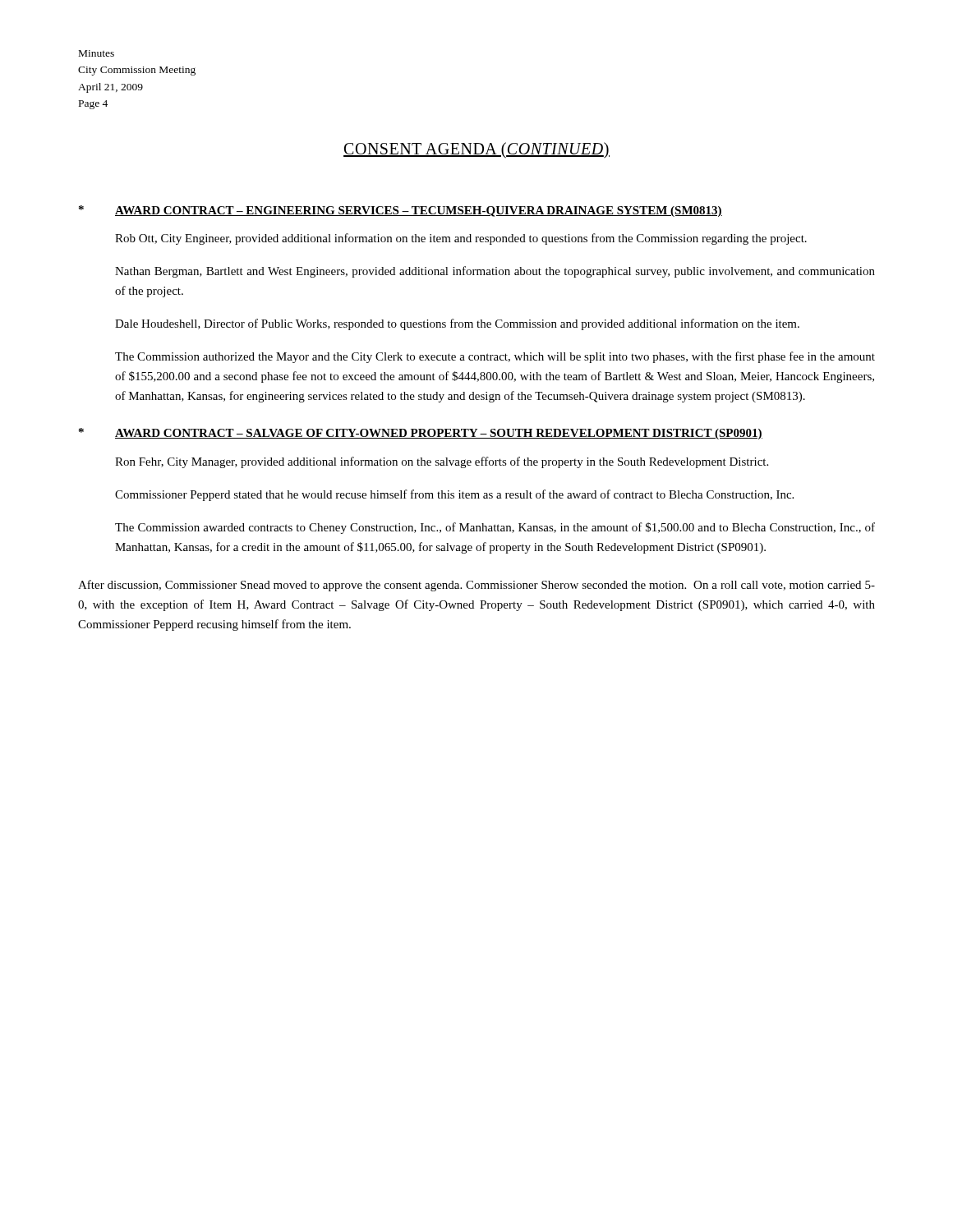This screenshot has width=953, height=1232.
Task: Click on the text block containing "Commissioner Pepperd stated that he would recuse"
Action: click(x=455, y=494)
